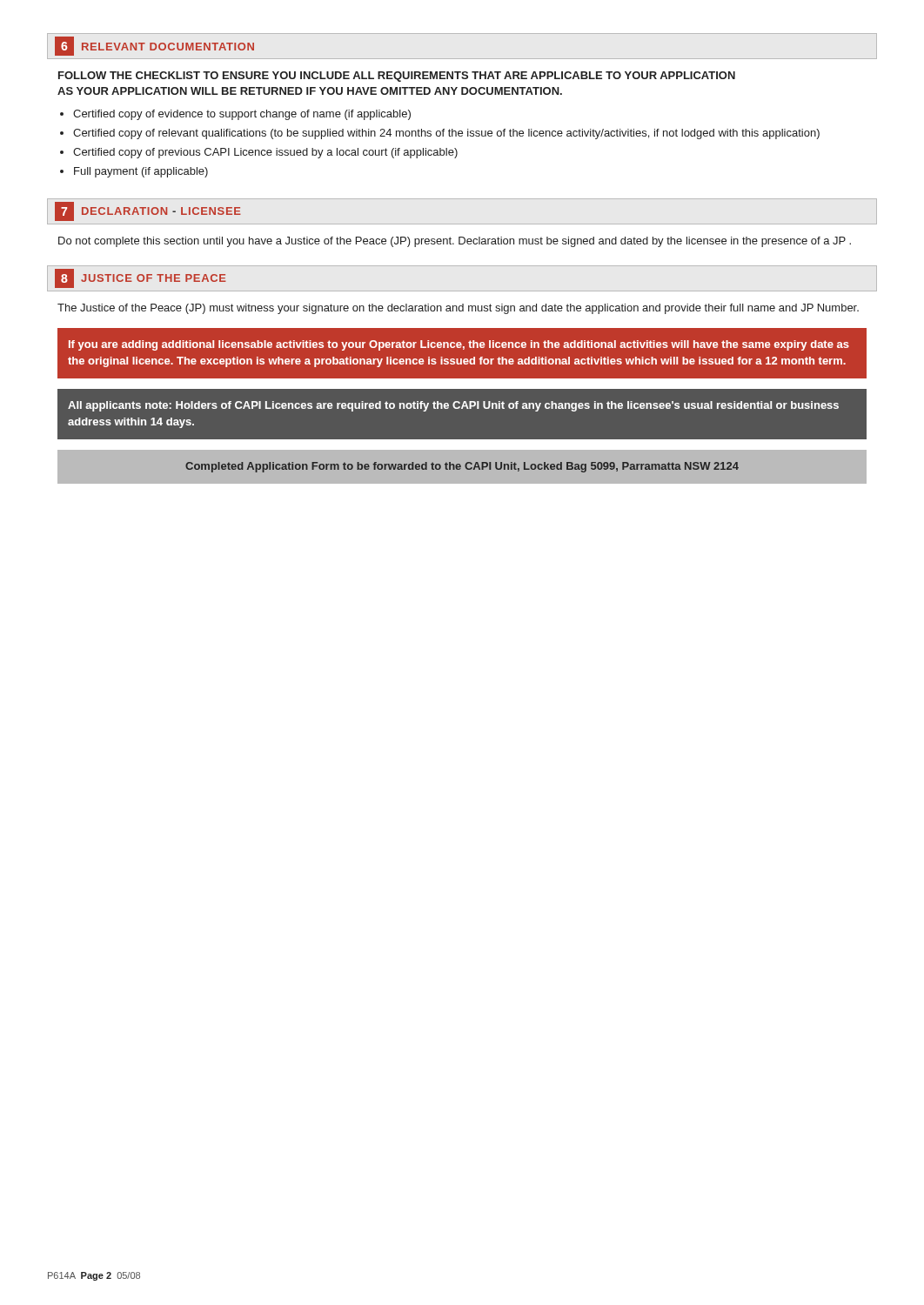Select the text block that reads "All applicants note: Holders"
Viewport: 924px width, 1305px height.
point(454,413)
